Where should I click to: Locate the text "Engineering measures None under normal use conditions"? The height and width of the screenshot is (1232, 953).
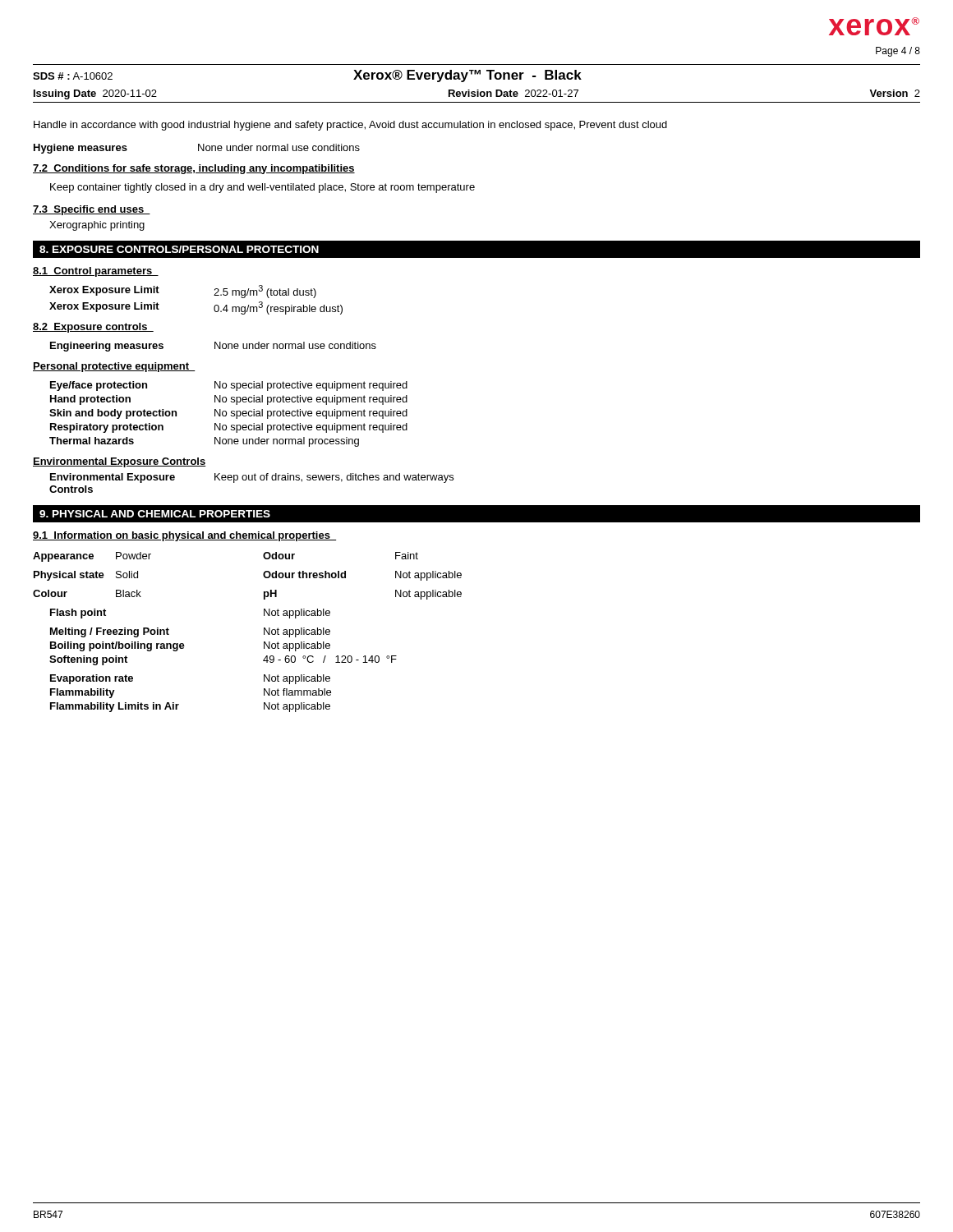pos(213,347)
